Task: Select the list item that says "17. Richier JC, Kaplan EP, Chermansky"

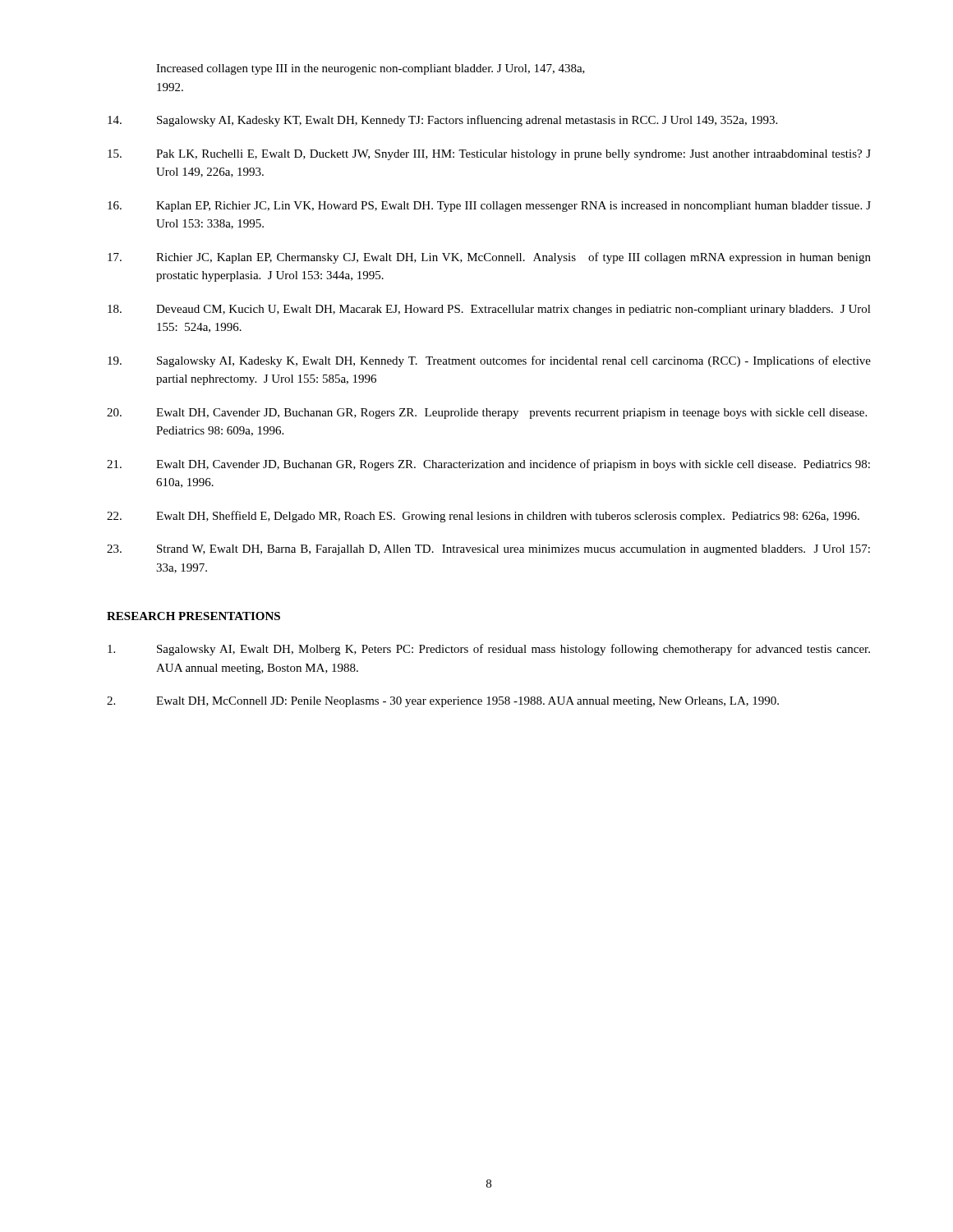Action: (x=489, y=266)
